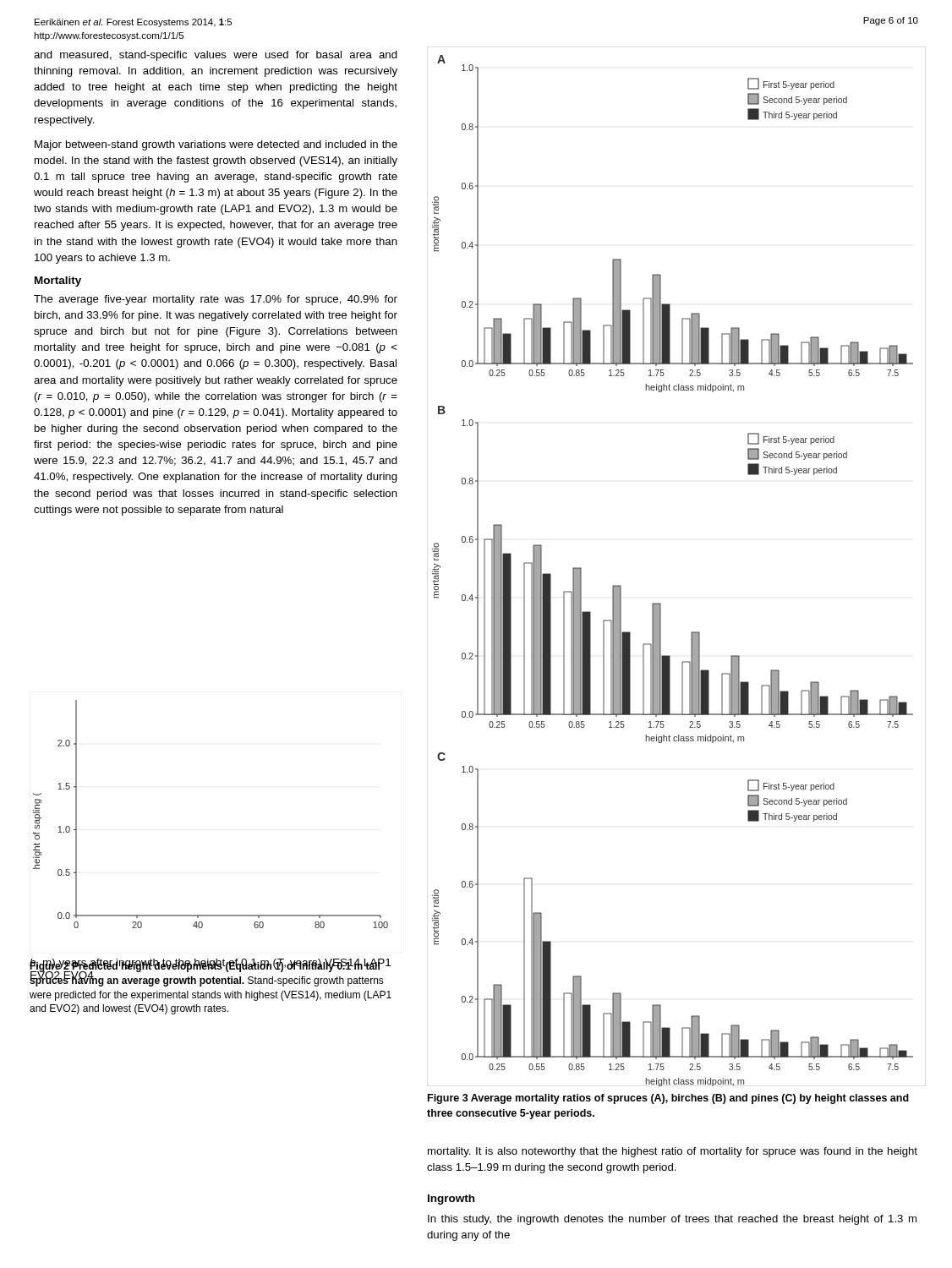Find the region starting "Major between-stand growth variations were detected and"
The image size is (952, 1268).
point(216,201)
